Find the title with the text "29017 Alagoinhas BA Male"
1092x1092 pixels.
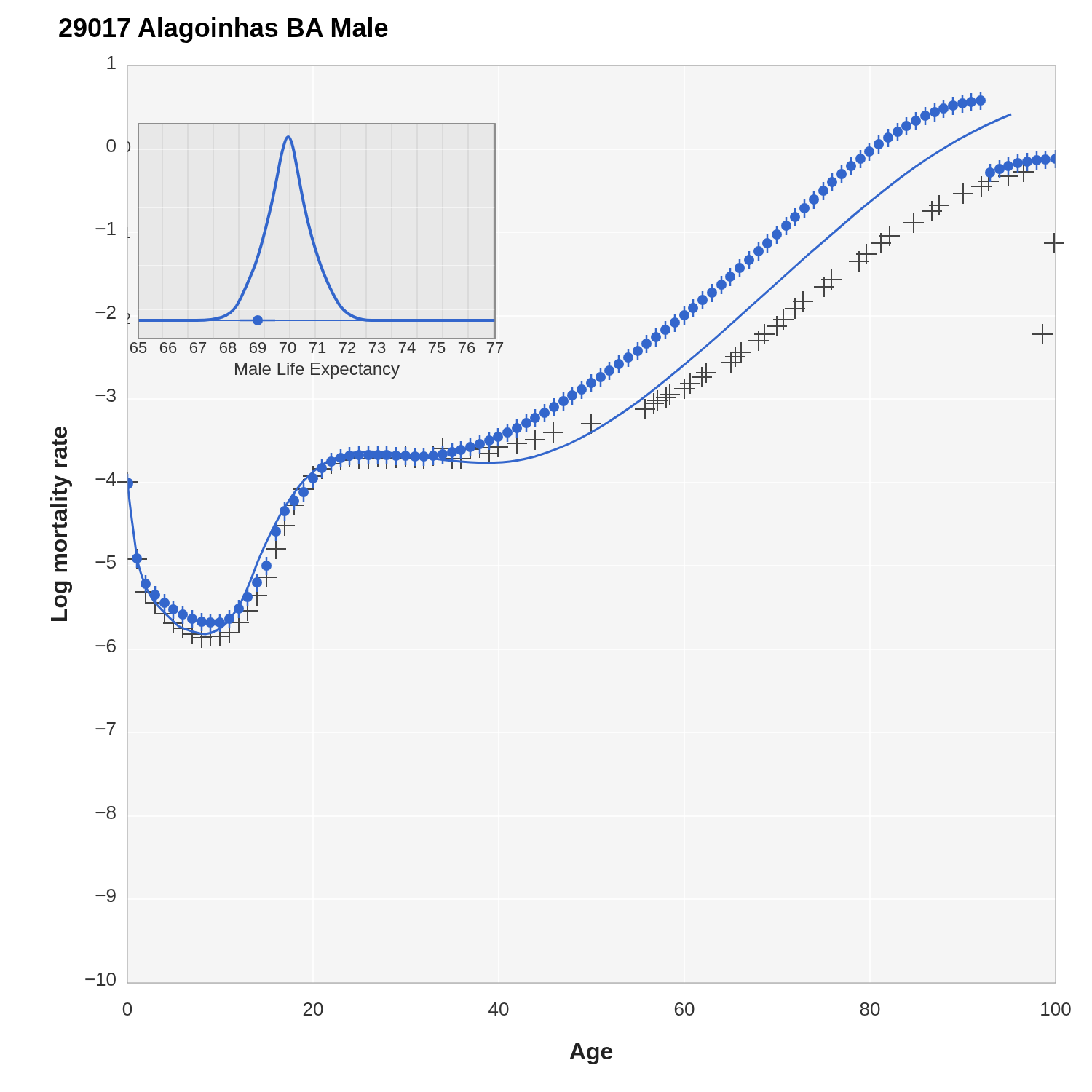coord(223,28)
